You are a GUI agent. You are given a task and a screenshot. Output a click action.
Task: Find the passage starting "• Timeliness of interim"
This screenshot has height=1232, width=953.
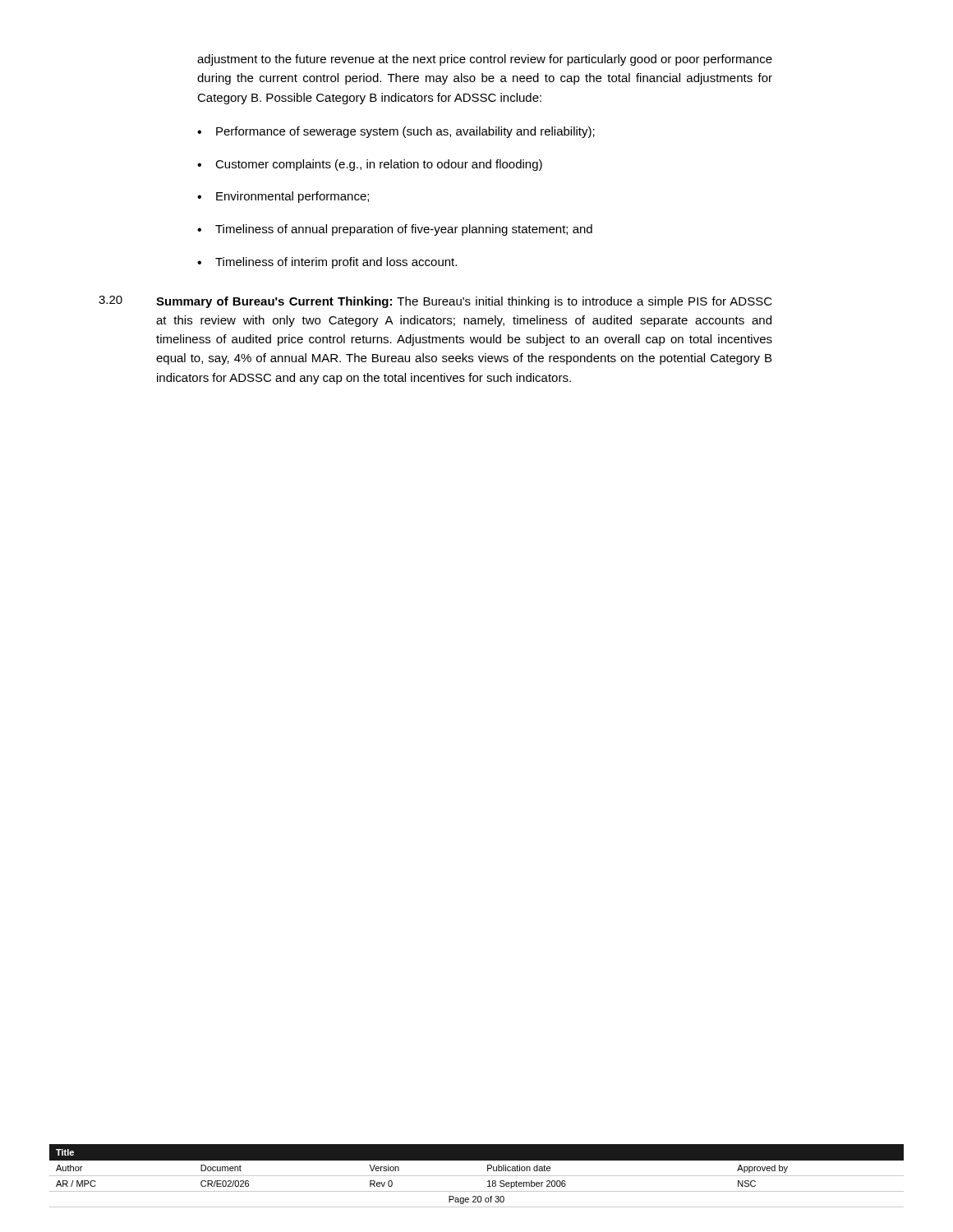tap(327, 263)
